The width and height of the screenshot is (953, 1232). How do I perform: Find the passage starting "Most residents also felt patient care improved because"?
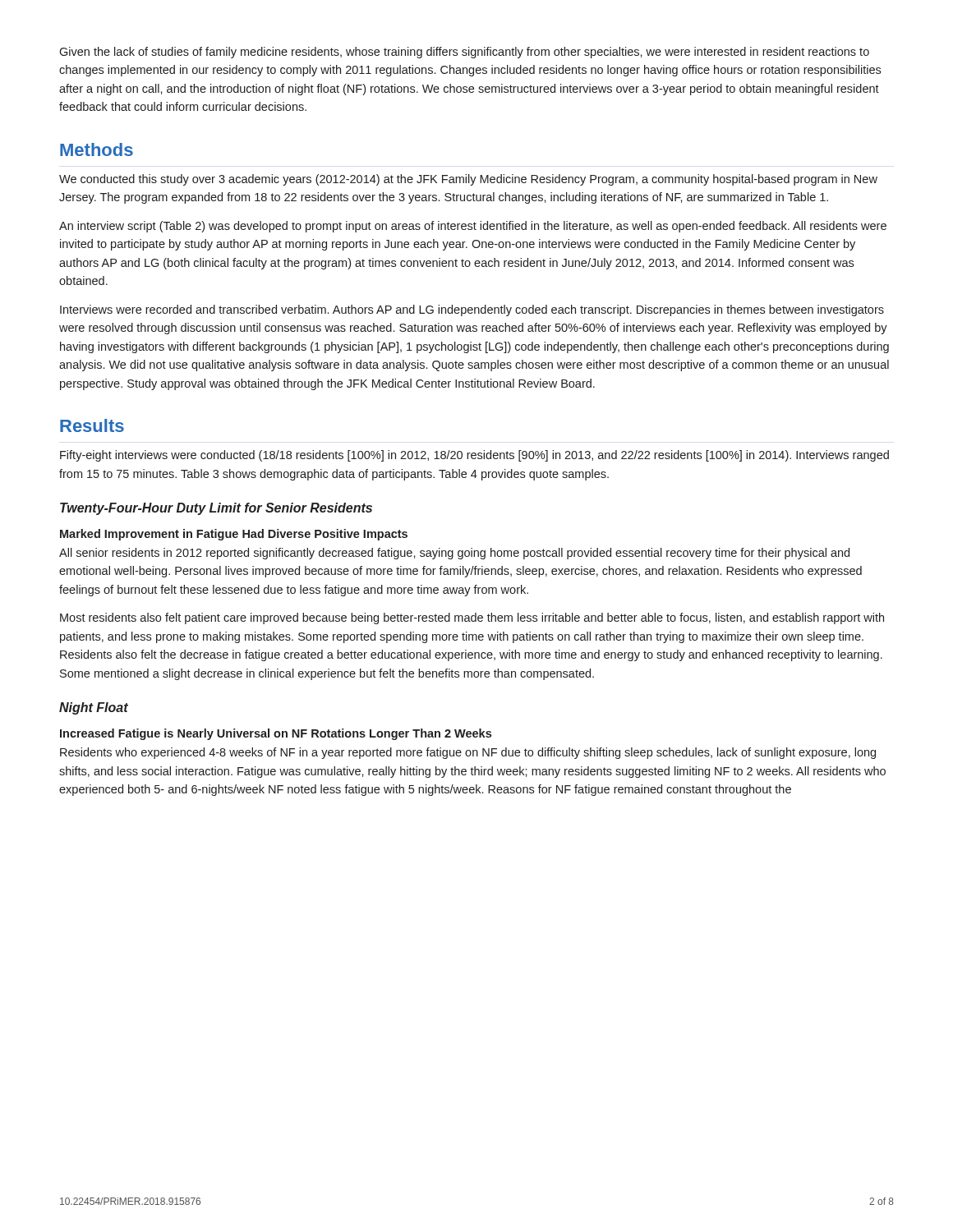(x=472, y=646)
